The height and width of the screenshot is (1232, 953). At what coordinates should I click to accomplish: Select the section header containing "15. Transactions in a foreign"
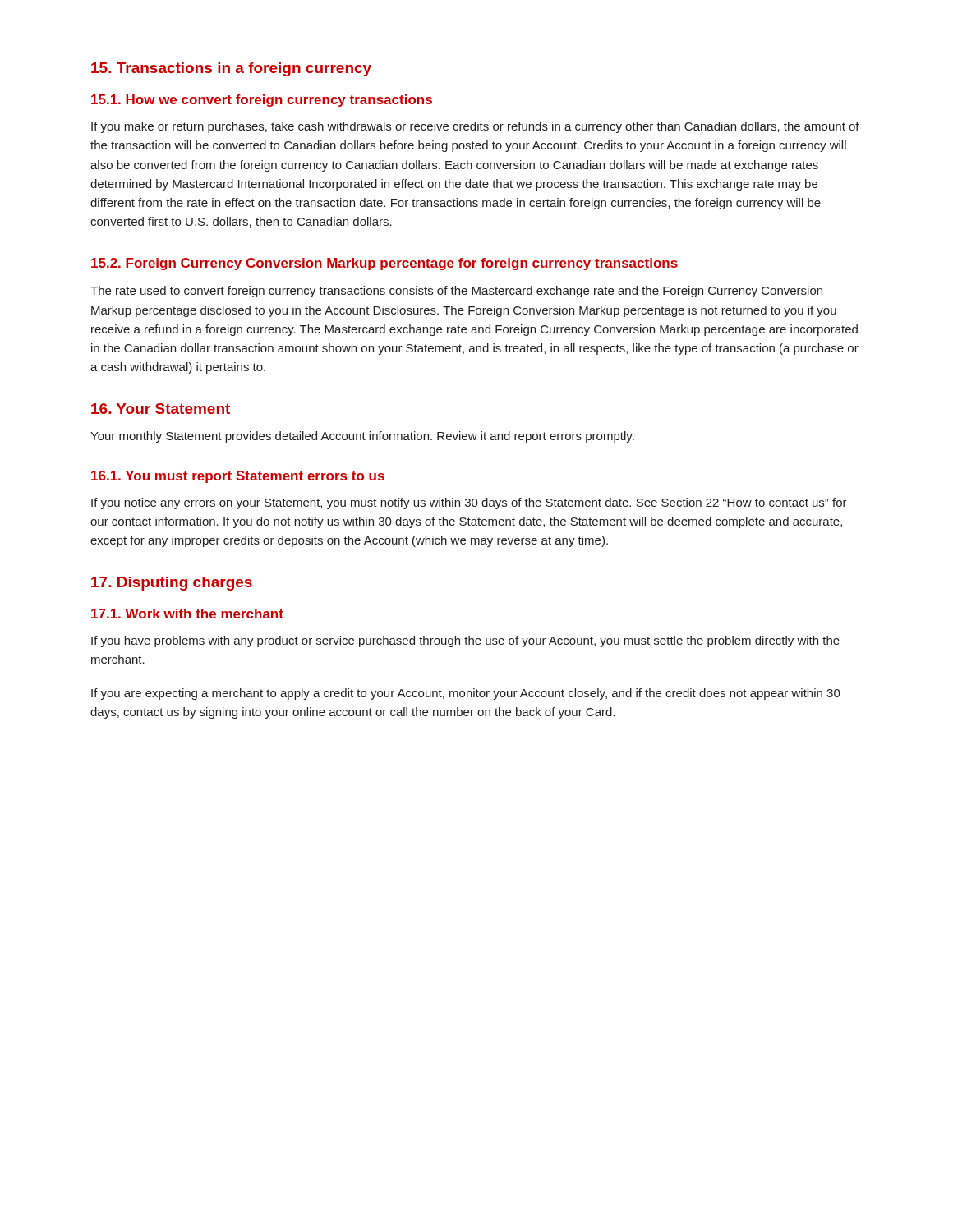pos(231,69)
